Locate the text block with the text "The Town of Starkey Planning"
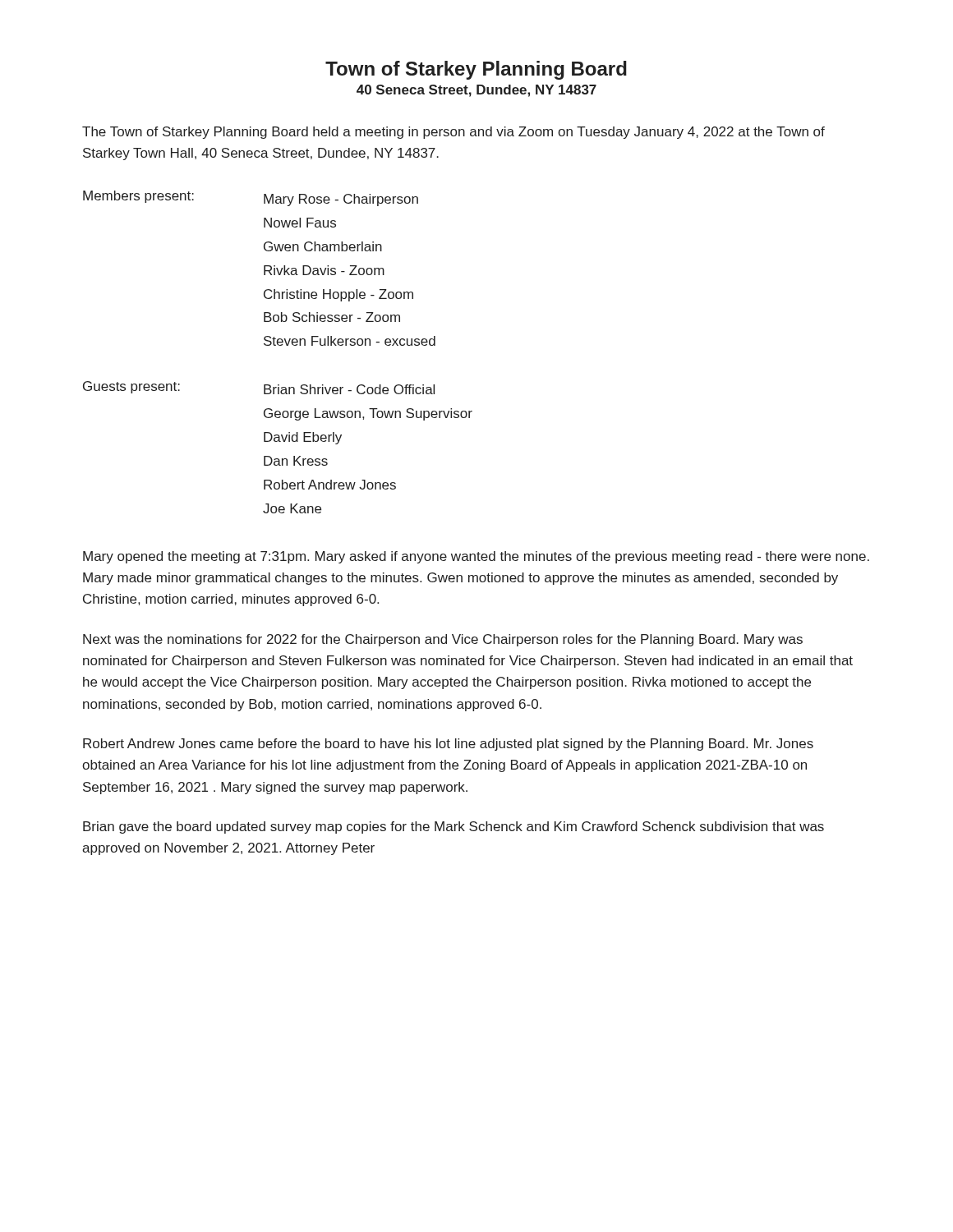 453,142
